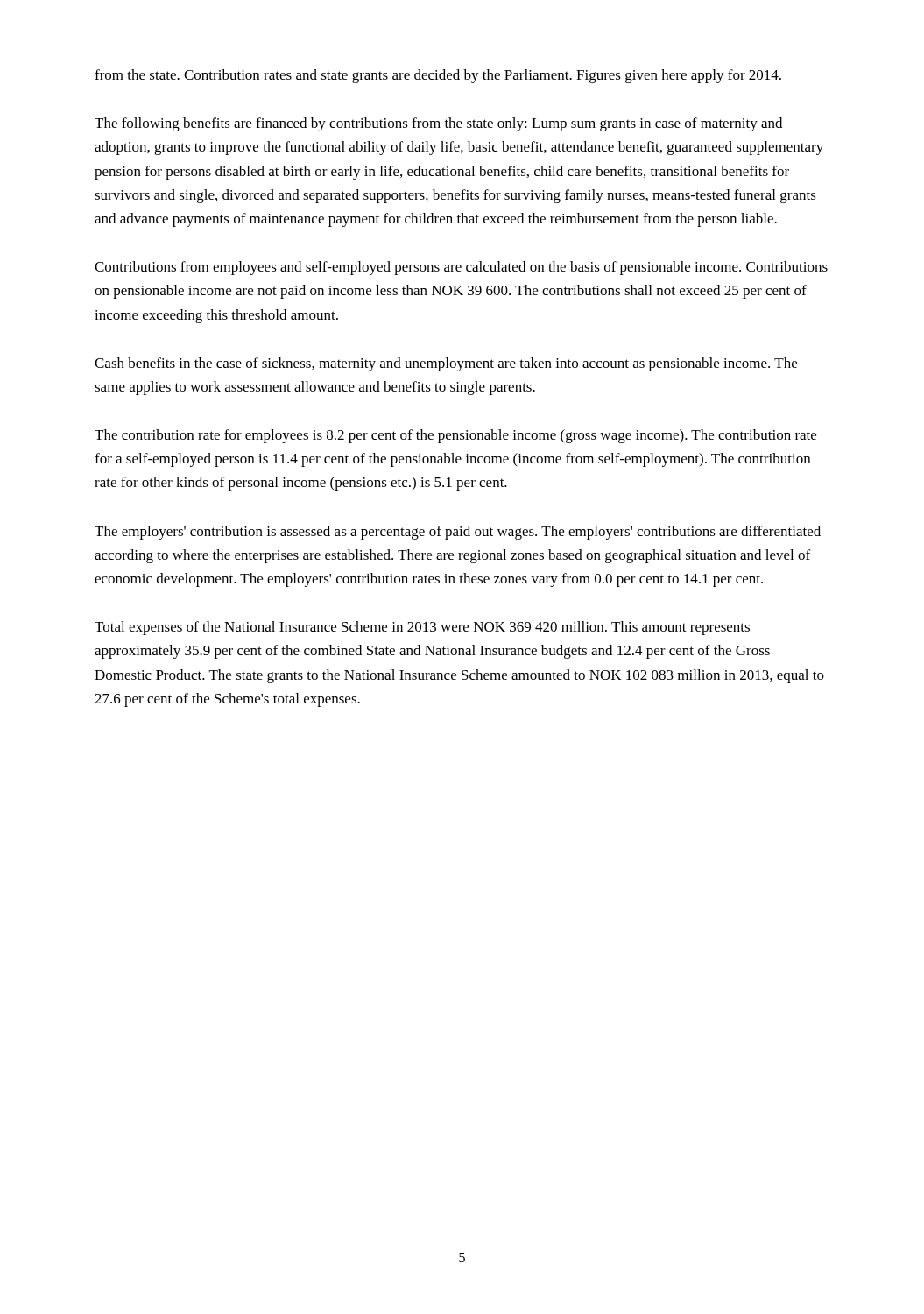Navigate to the text starting "The contribution rate"
Viewport: 924px width, 1314px height.
[x=456, y=459]
